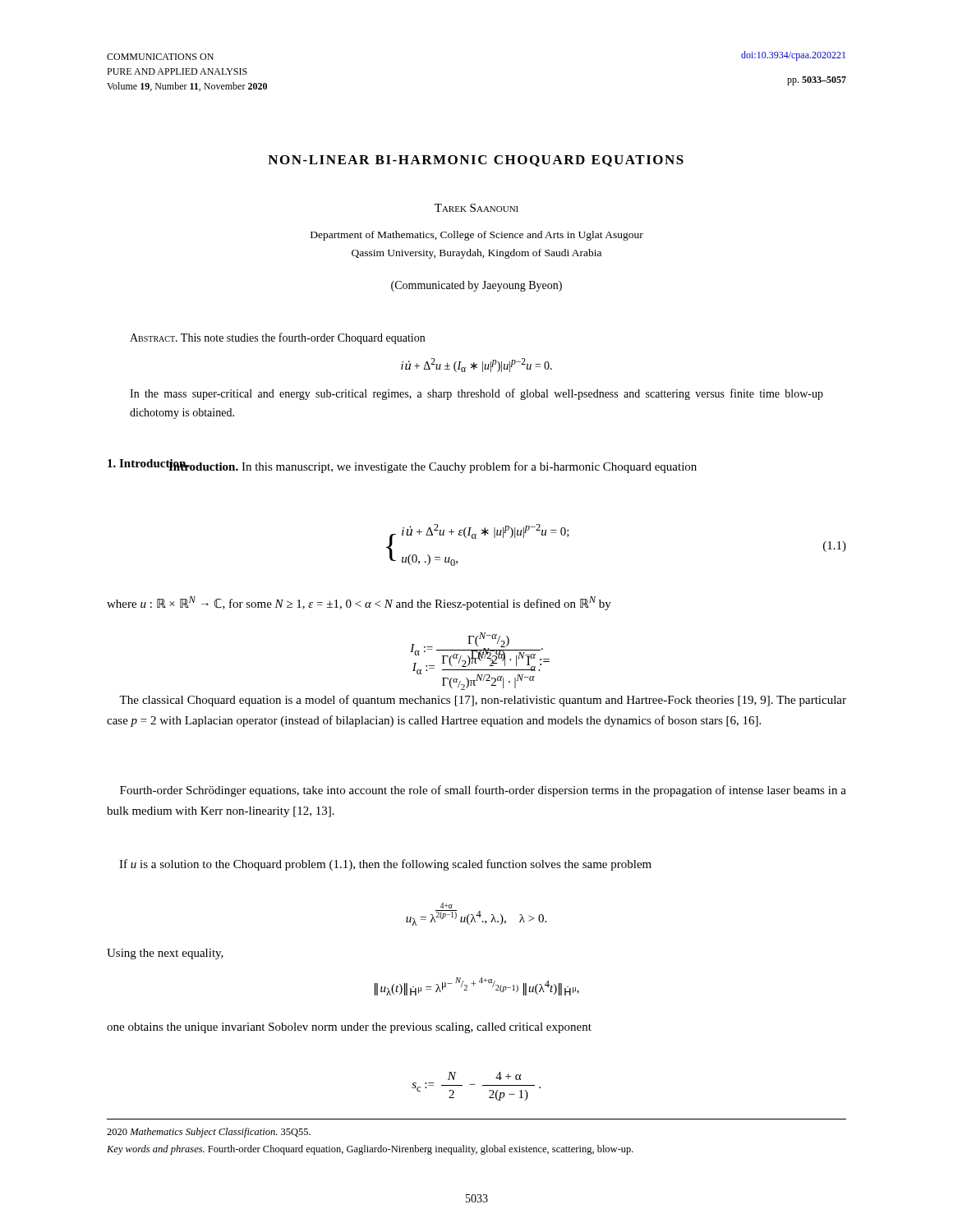Point to the block starting "NON-LINEAR BI-HARMONIC CHOQUARD EQUATIONS"
The width and height of the screenshot is (953, 1232).
tap(476, 160)
